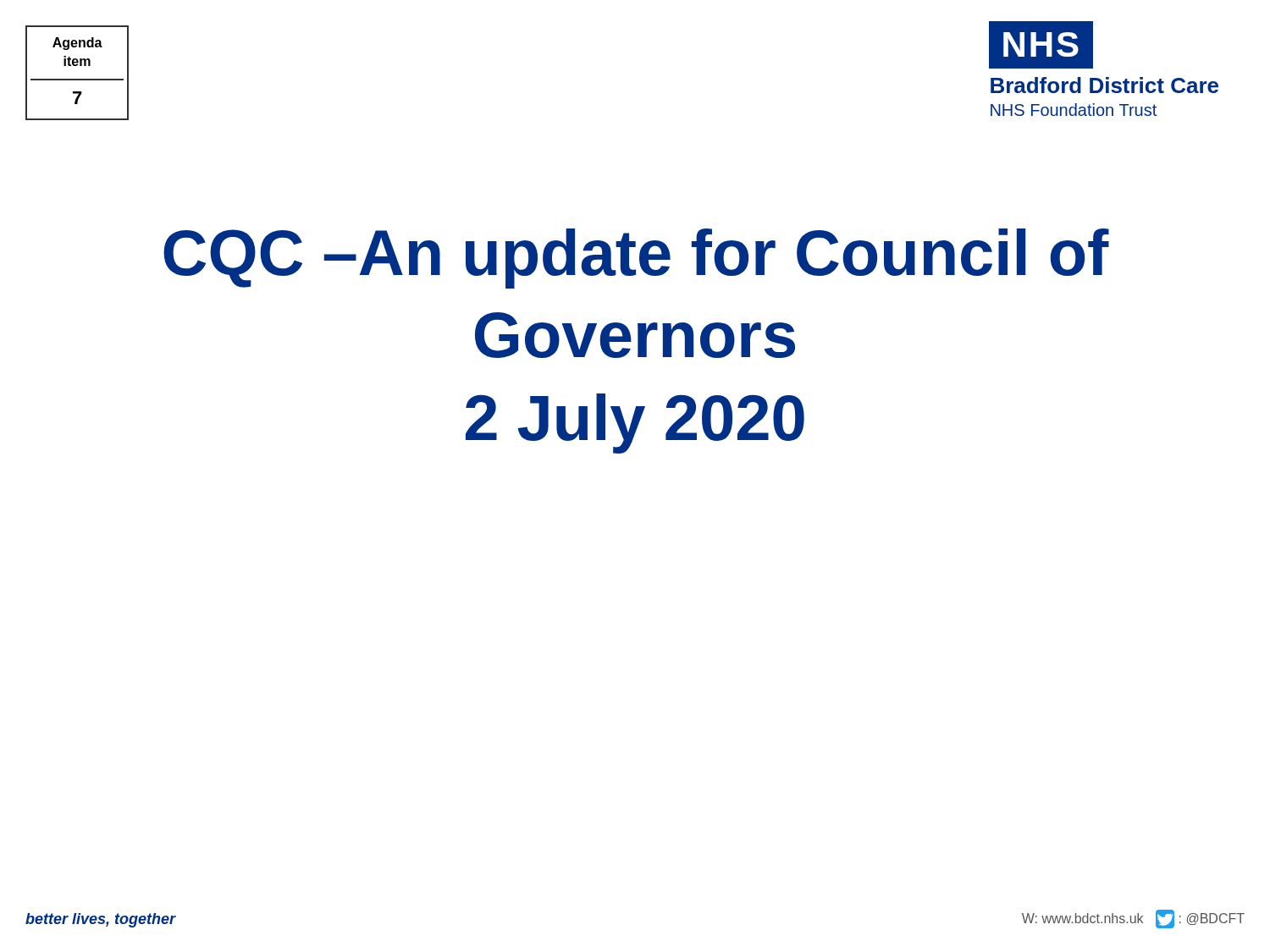Find a logo
Viewport: 1270px width, 952px height.
tap(1104, 71)
